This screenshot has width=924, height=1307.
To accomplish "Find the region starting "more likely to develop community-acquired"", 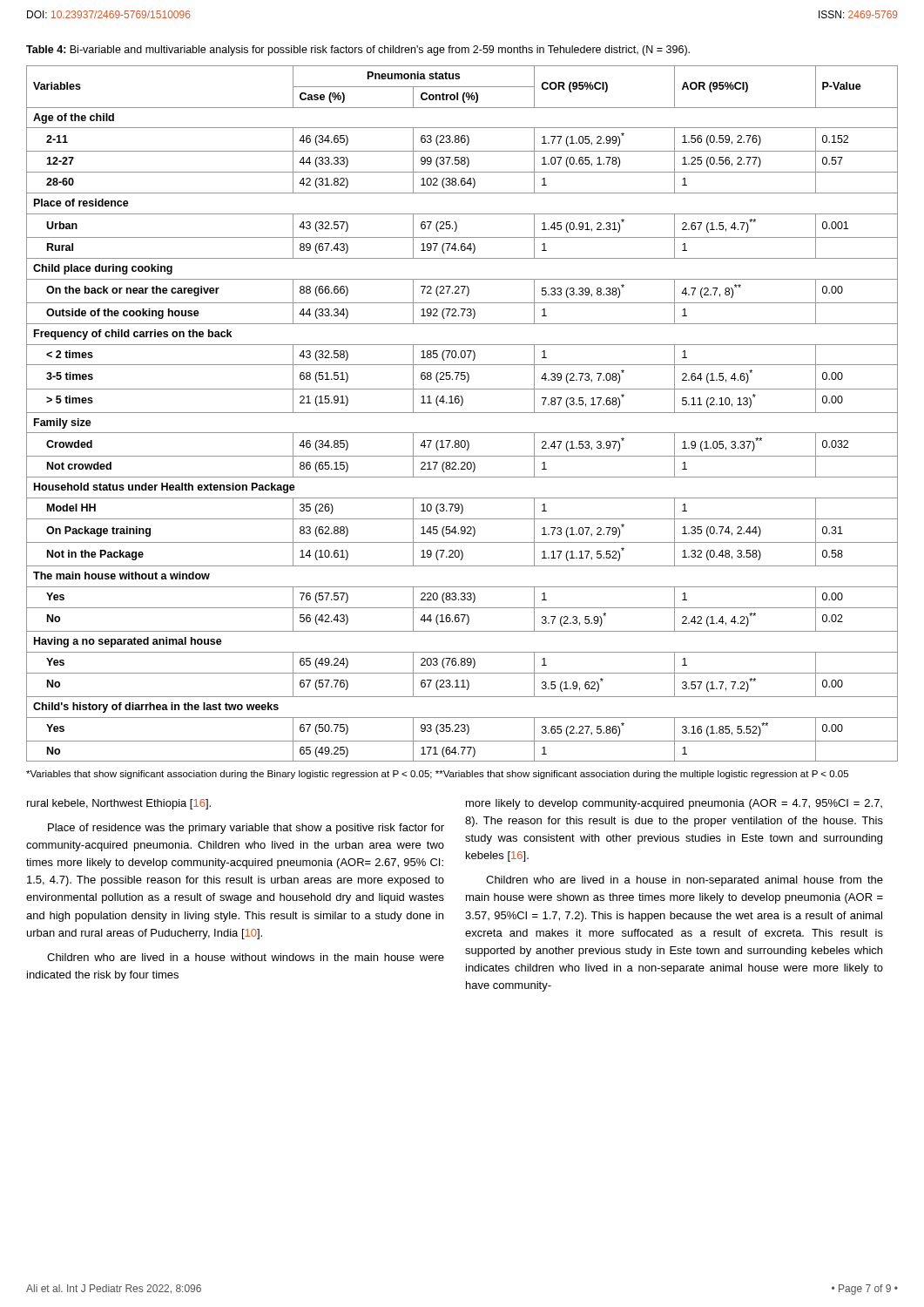I will 674,829.
